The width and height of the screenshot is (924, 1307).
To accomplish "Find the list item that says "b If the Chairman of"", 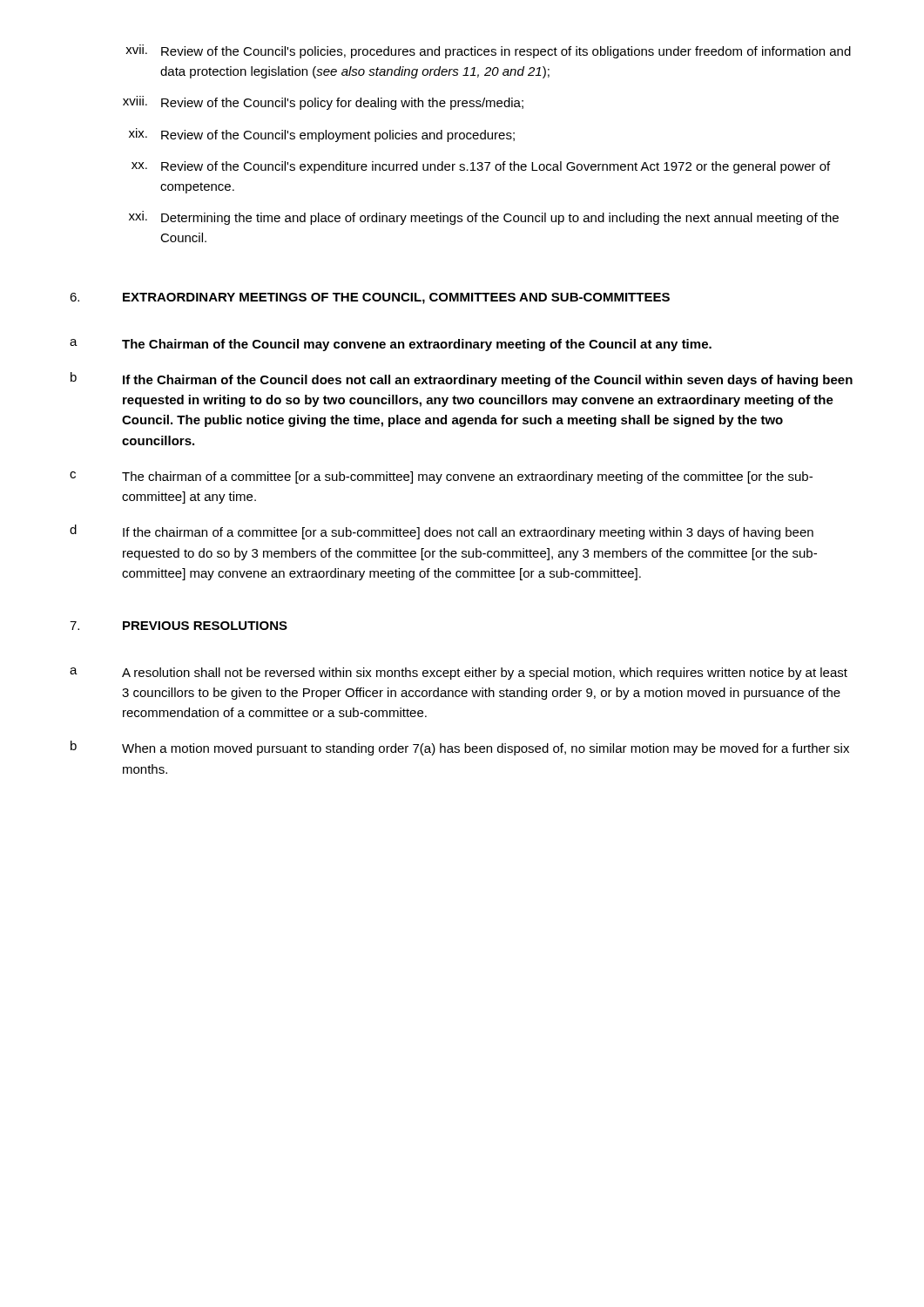I will [462, 410].
